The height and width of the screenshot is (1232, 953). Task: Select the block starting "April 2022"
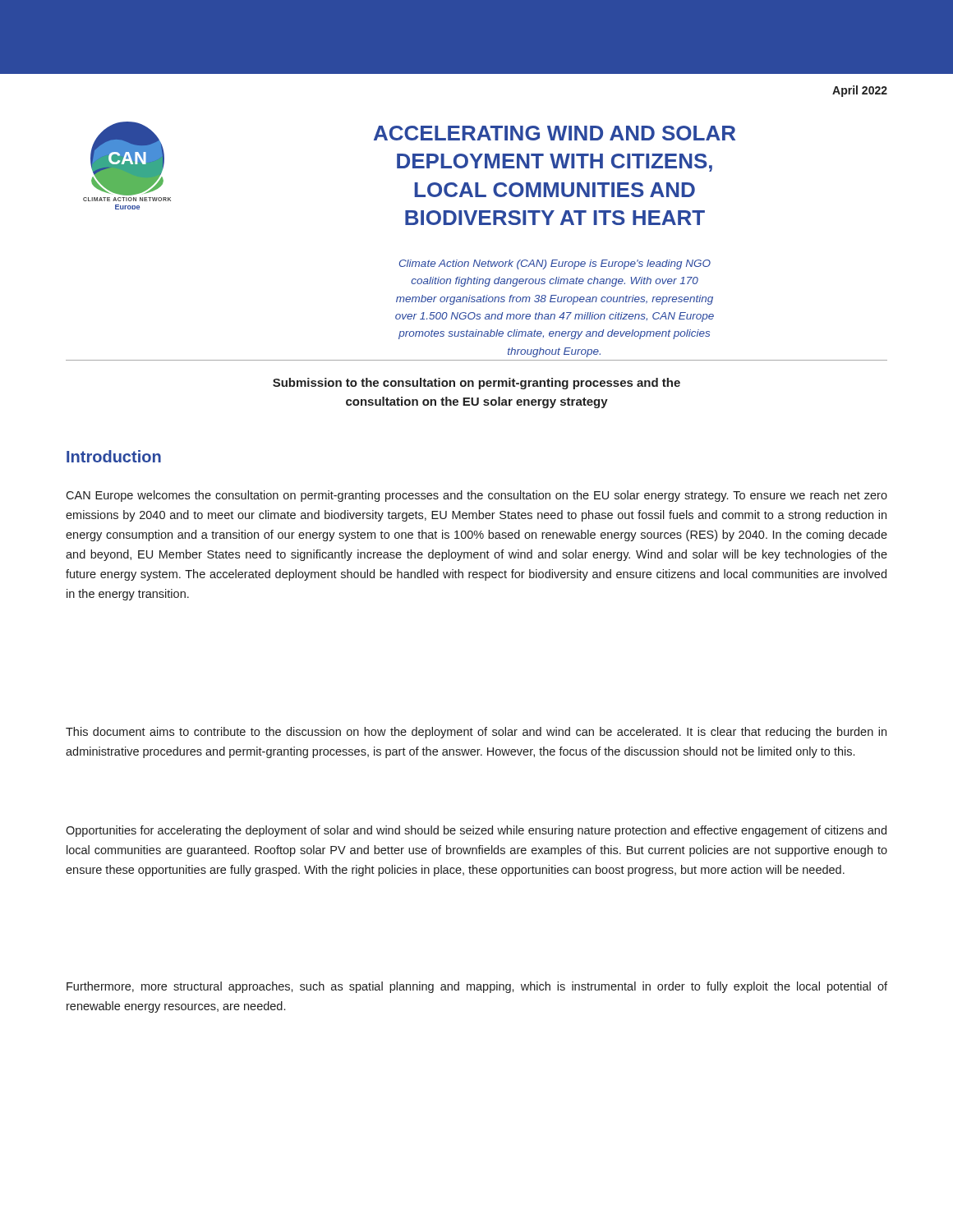pos(860,90)
